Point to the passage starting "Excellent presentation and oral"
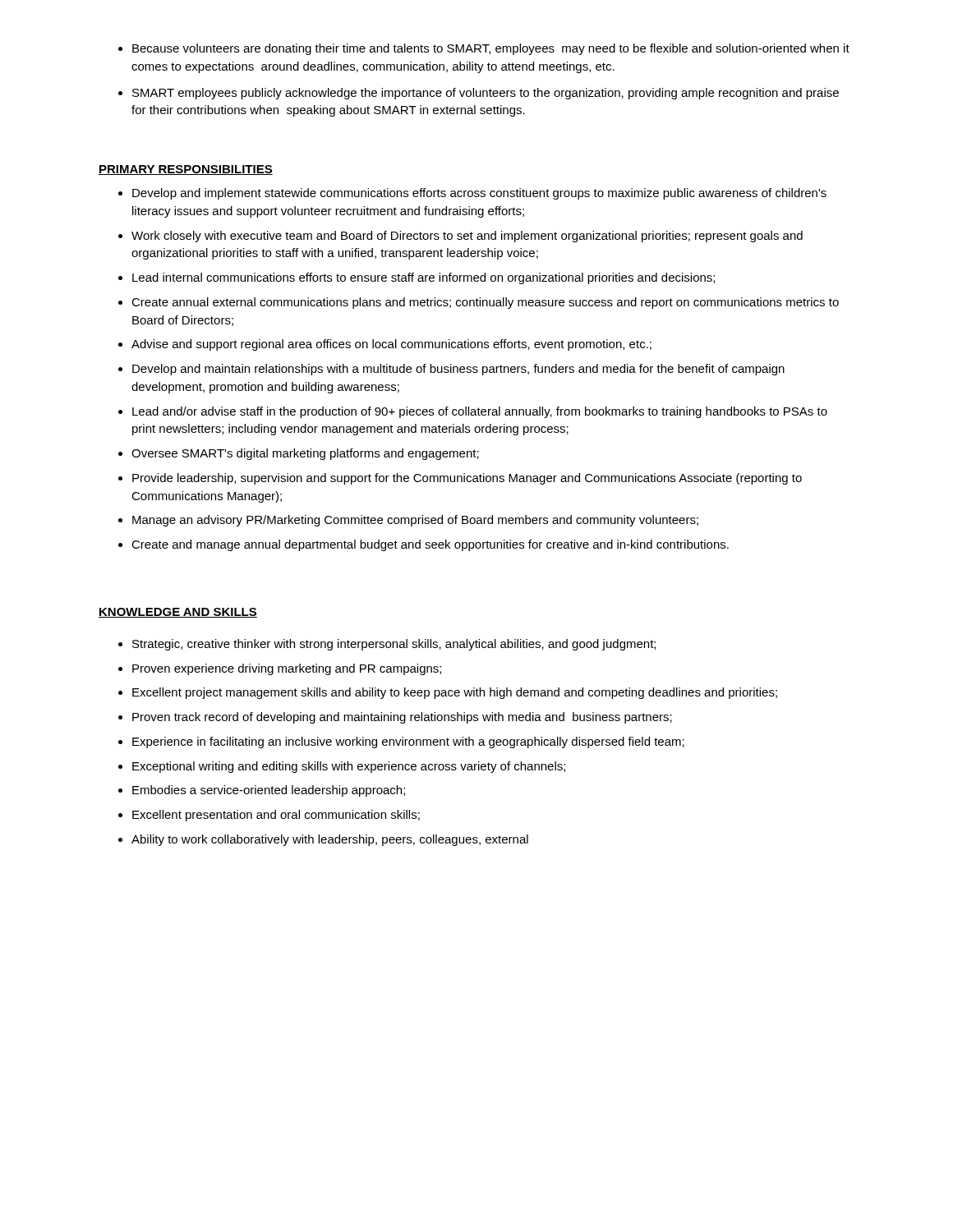 tap(276, 816)
